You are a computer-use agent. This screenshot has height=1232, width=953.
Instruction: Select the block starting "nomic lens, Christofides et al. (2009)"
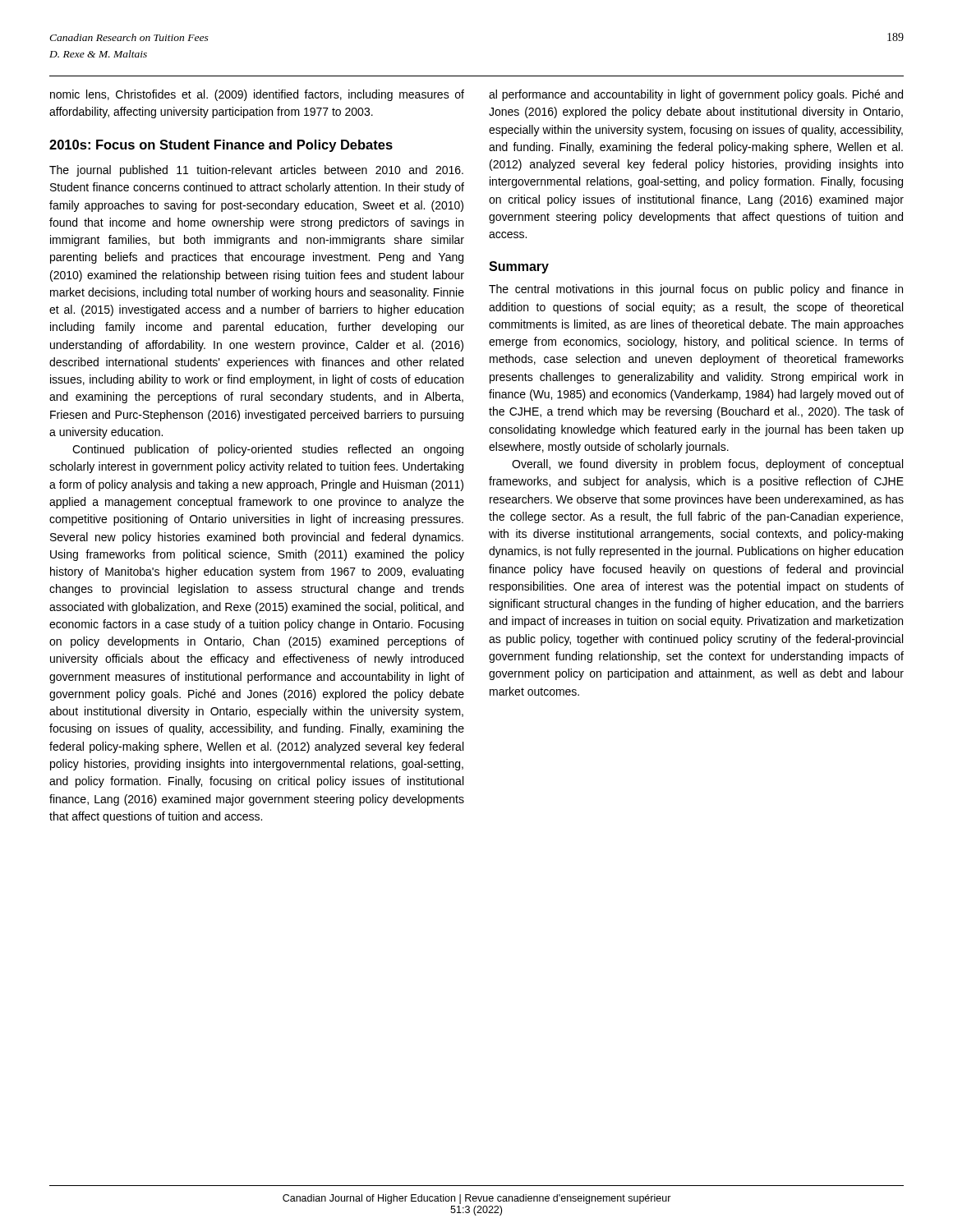257,104
